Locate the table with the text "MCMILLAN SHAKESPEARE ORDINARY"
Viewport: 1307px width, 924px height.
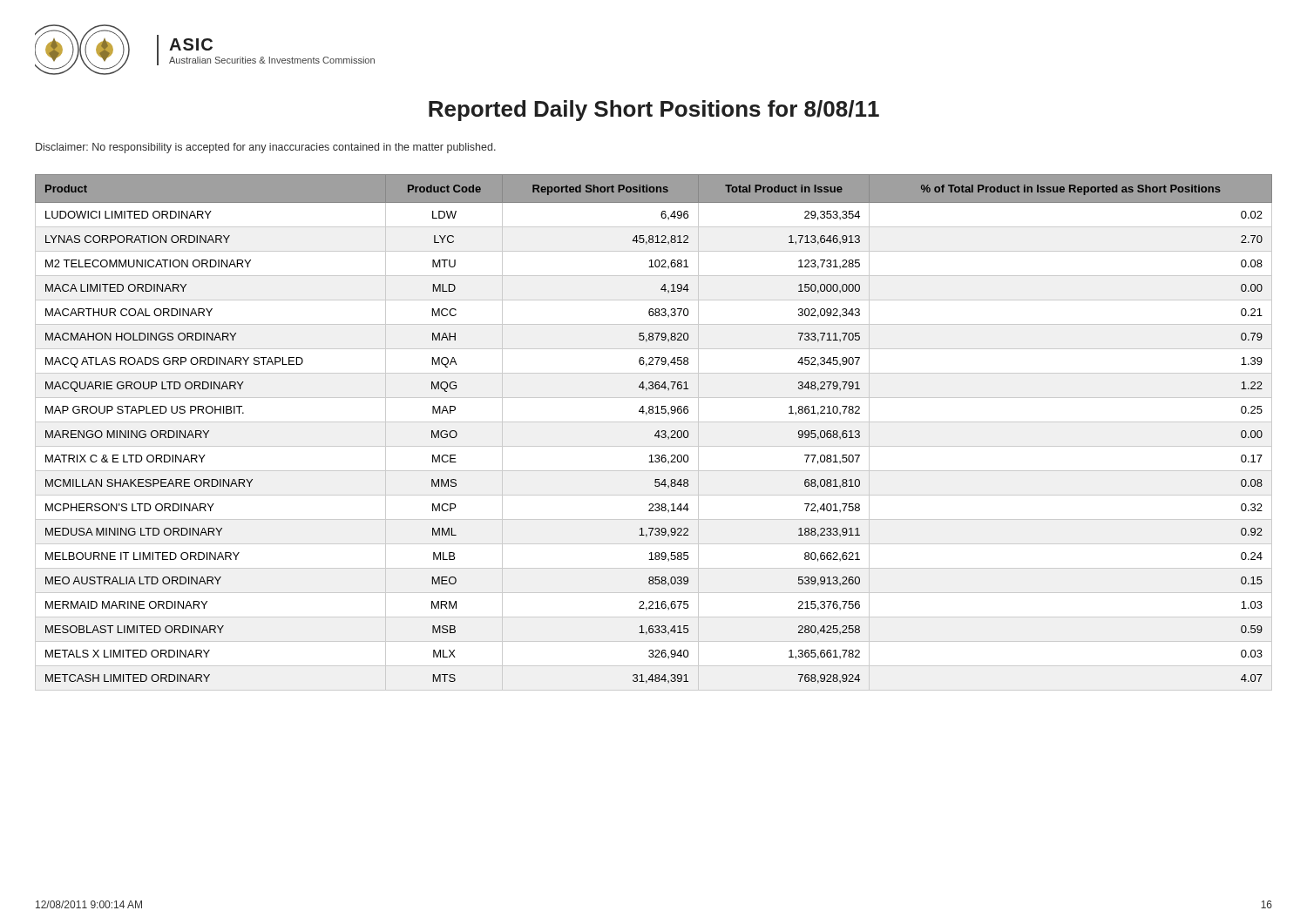pyautogui.click(x=654, y=525)
